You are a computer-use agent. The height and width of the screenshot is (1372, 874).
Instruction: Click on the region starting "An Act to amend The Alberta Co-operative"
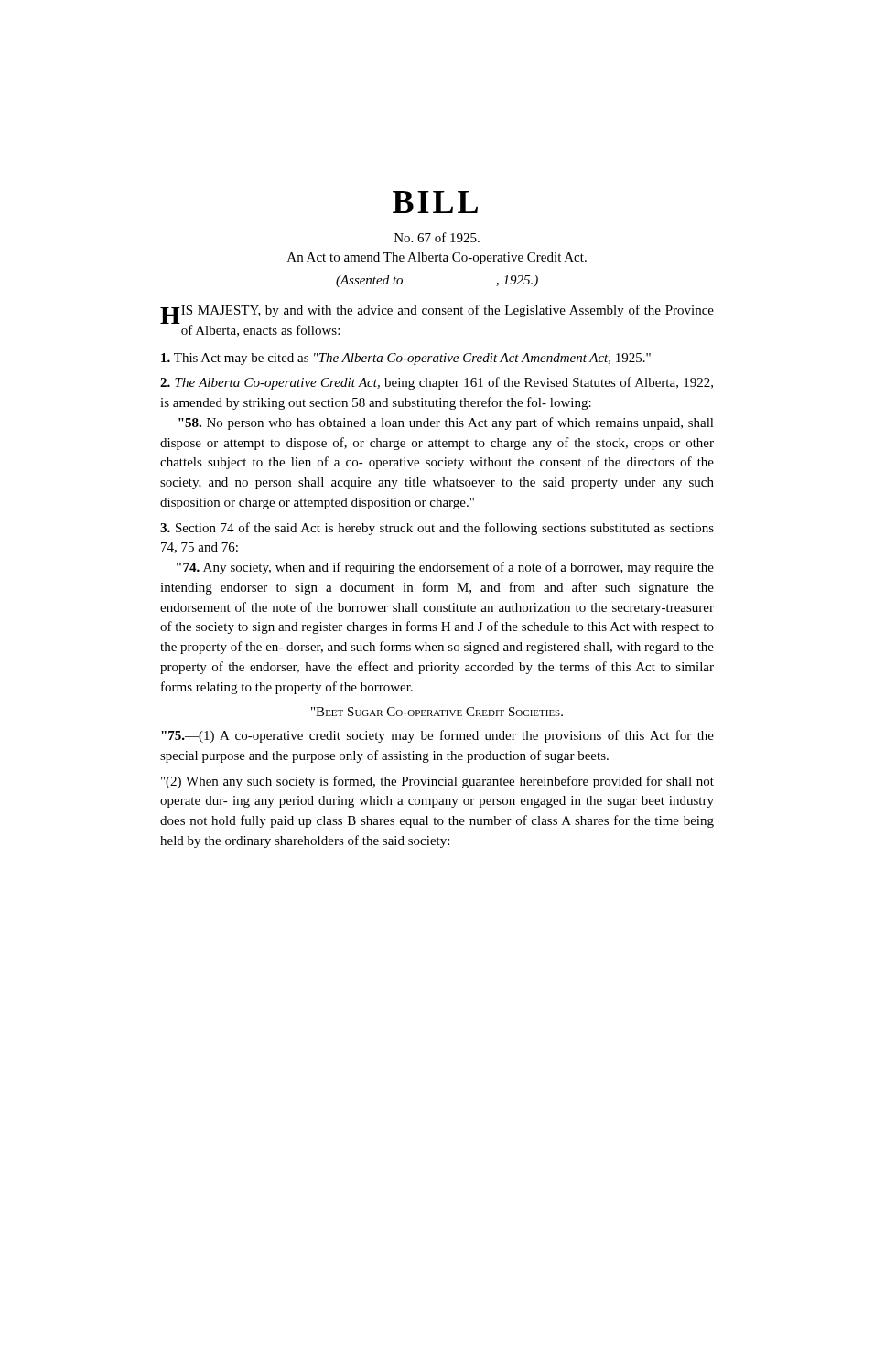click(437, 257)
